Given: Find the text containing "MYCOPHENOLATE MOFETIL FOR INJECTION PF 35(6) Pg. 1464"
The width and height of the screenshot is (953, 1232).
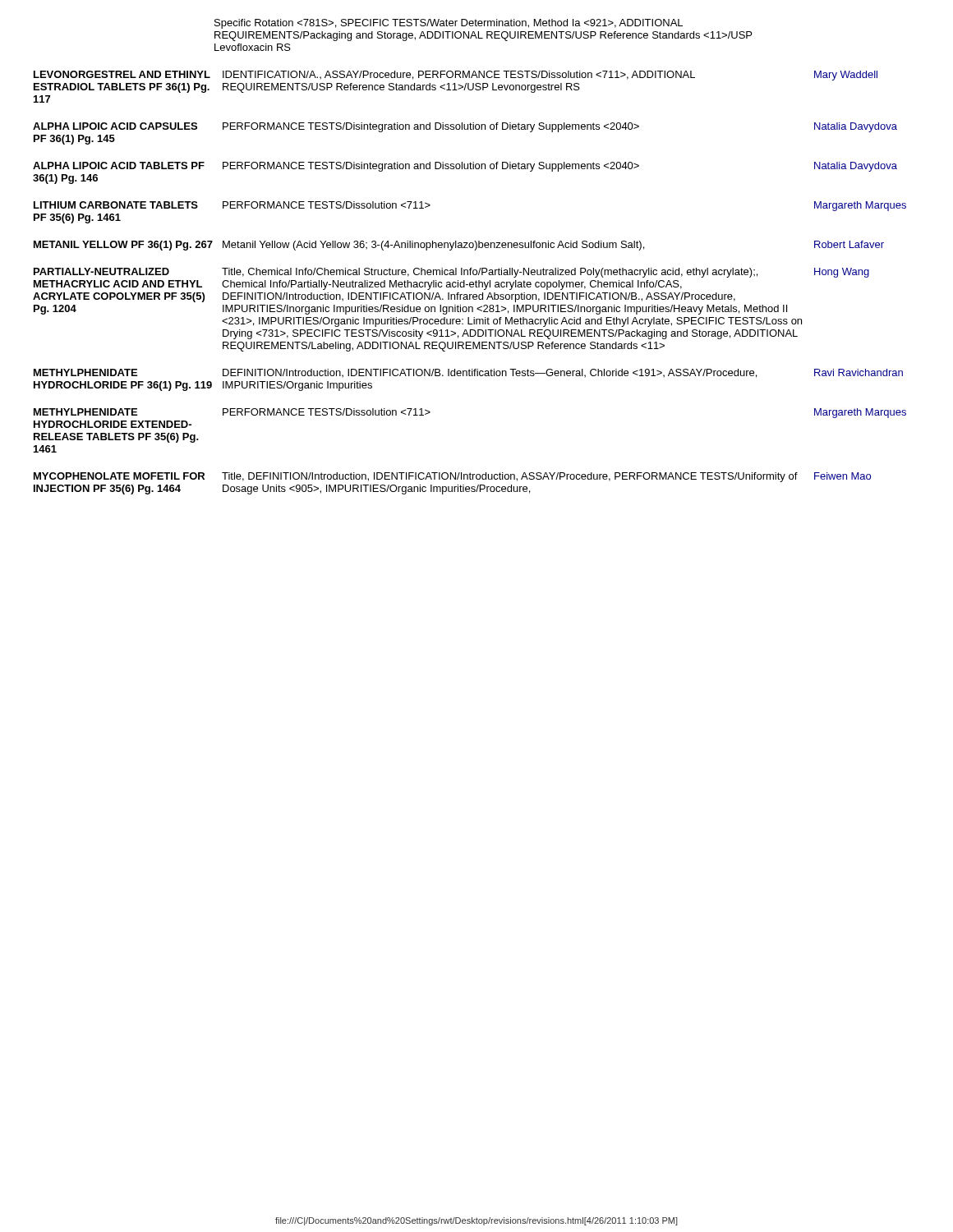Looking at the screenshot, I should pos(119,482).
